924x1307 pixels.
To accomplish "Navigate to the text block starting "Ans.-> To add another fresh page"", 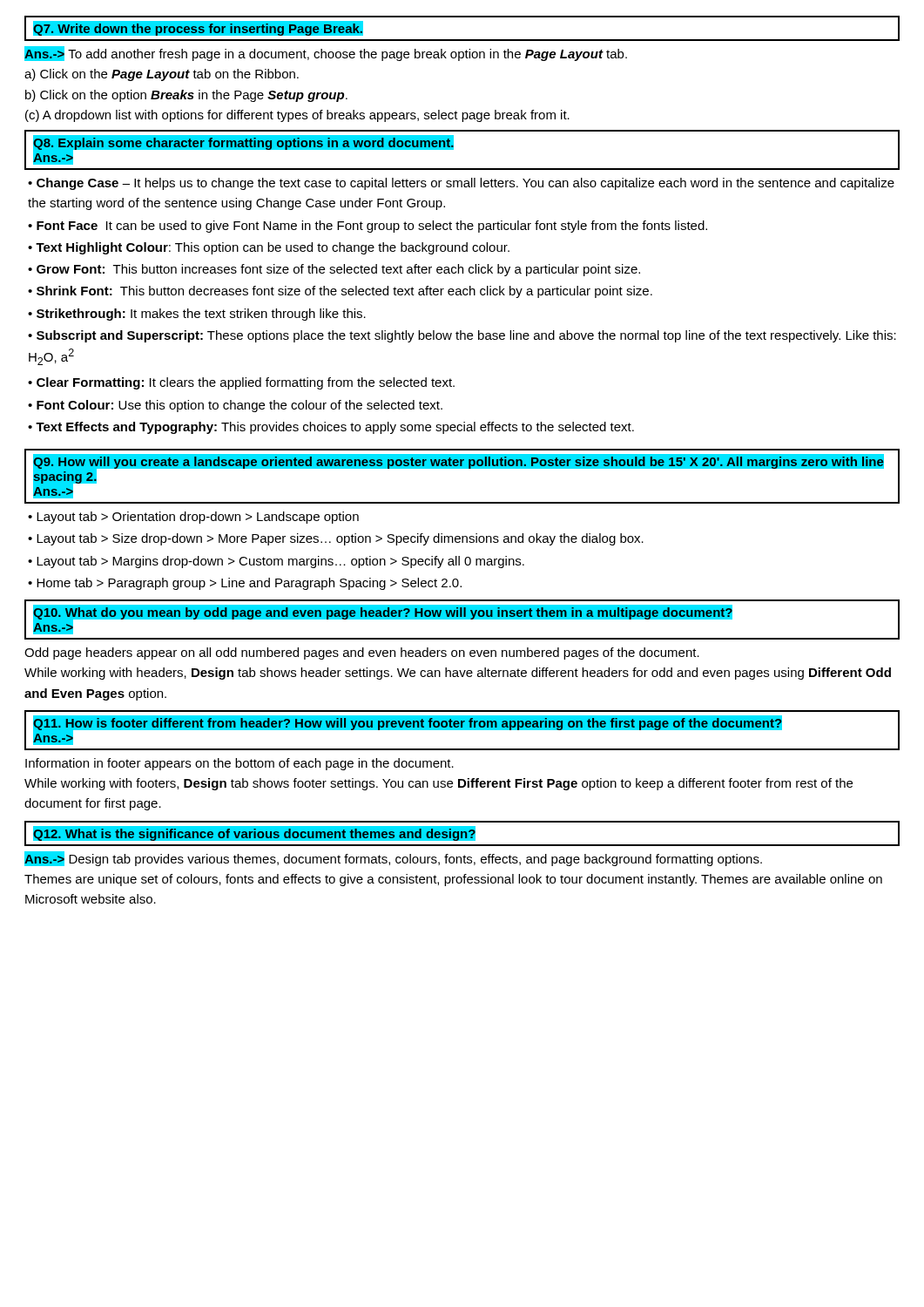I will (x=326, y=84).
